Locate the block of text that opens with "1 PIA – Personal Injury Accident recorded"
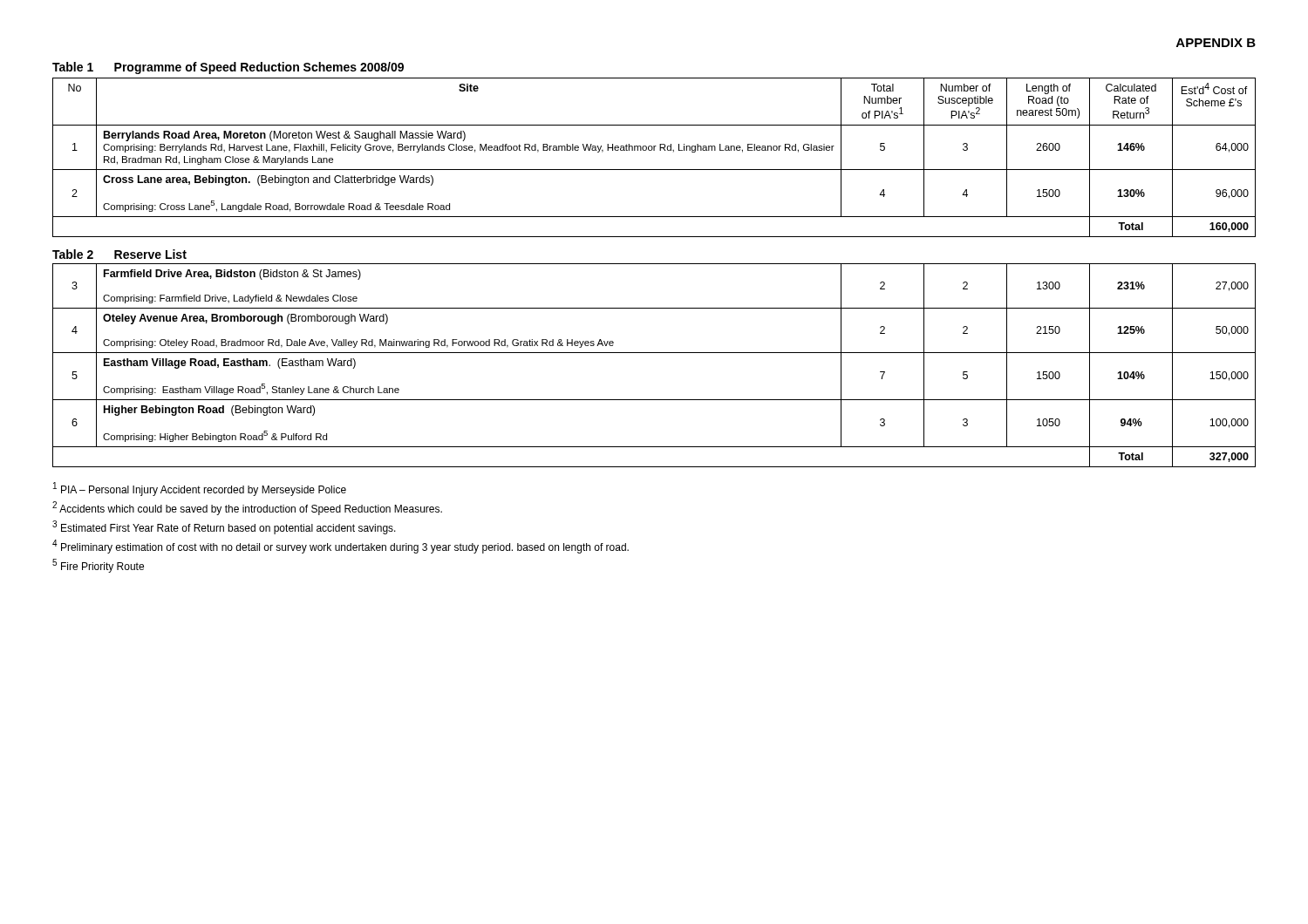Image resolution: width=1308 pixels, height=924 pixels. (199, 488)
